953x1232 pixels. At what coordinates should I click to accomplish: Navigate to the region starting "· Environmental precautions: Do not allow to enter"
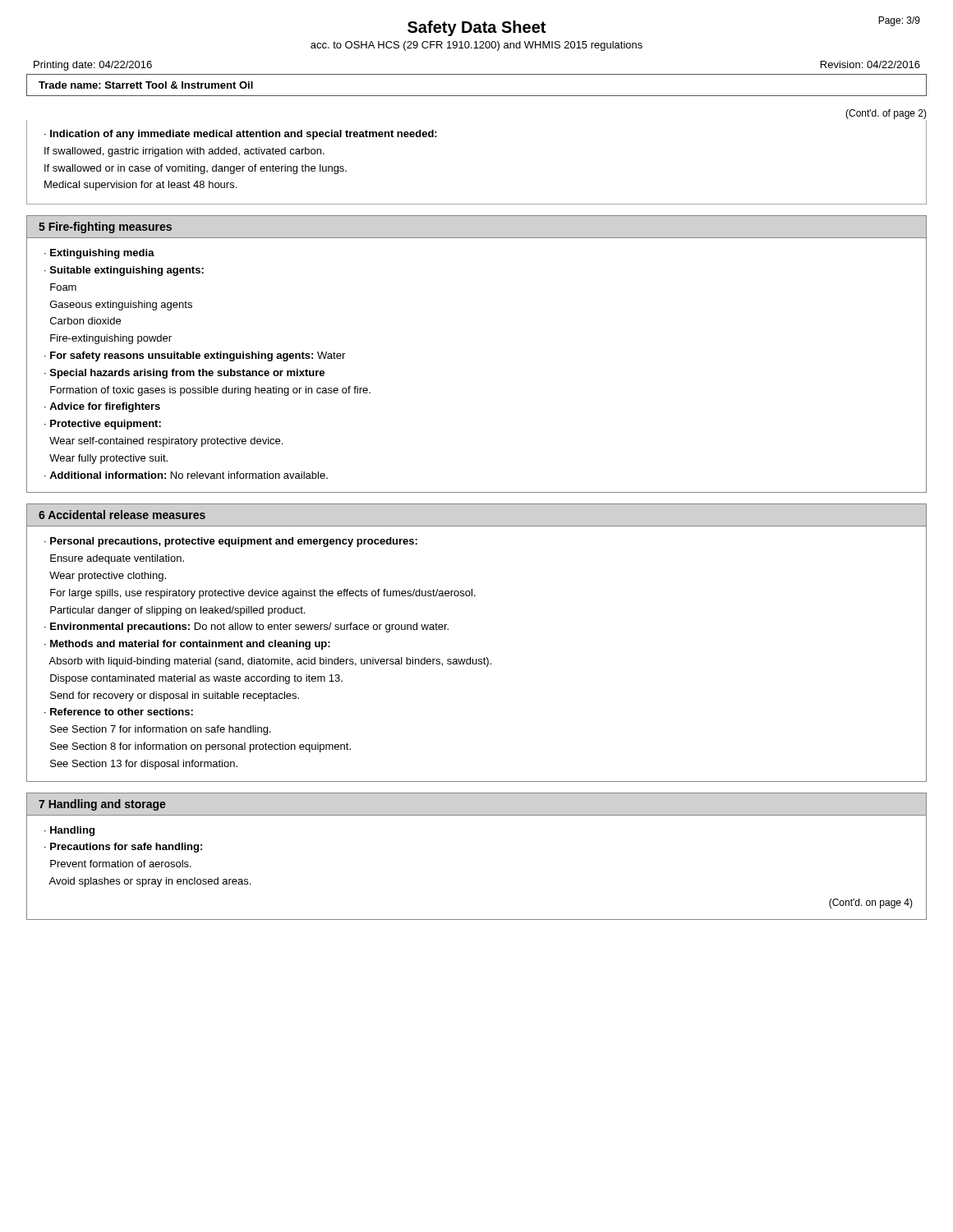(247, 627)
